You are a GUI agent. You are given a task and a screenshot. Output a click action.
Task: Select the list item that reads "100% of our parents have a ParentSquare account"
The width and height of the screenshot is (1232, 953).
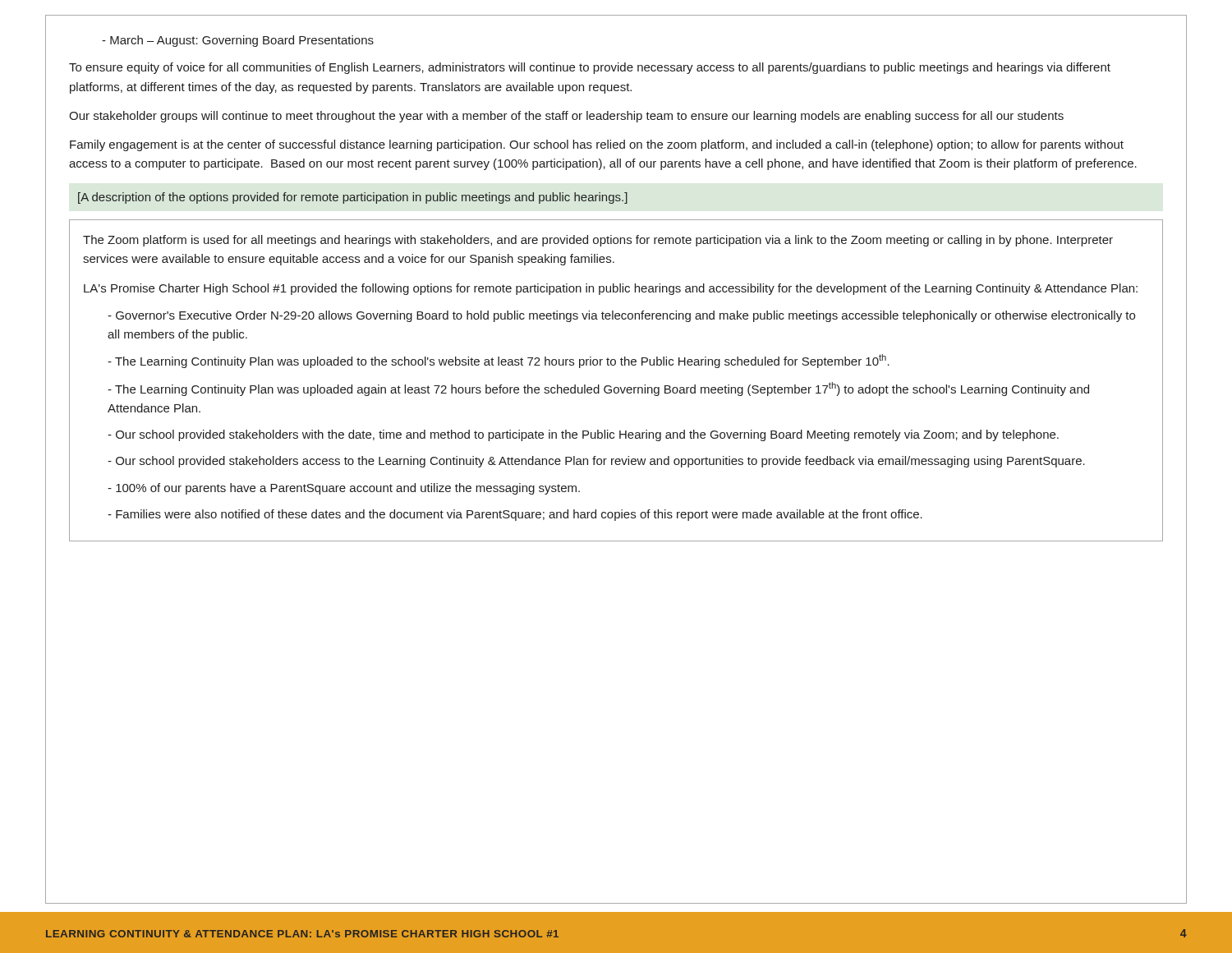(x=344, y=487)
